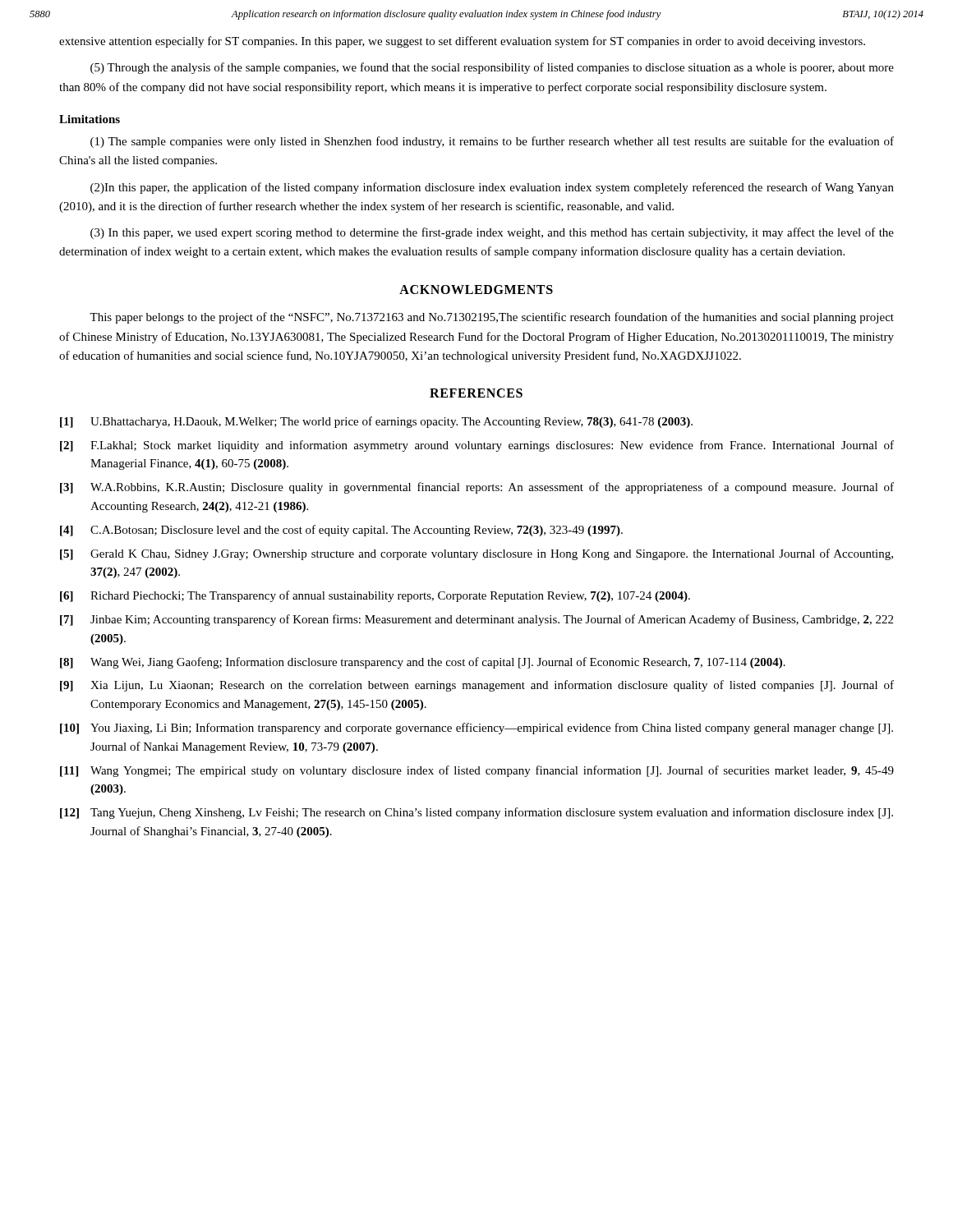The width and height of the screenshot is (953, 1232).
Task: Select the passage starting "This paper belongs to the project"
Action: [476, 337]
